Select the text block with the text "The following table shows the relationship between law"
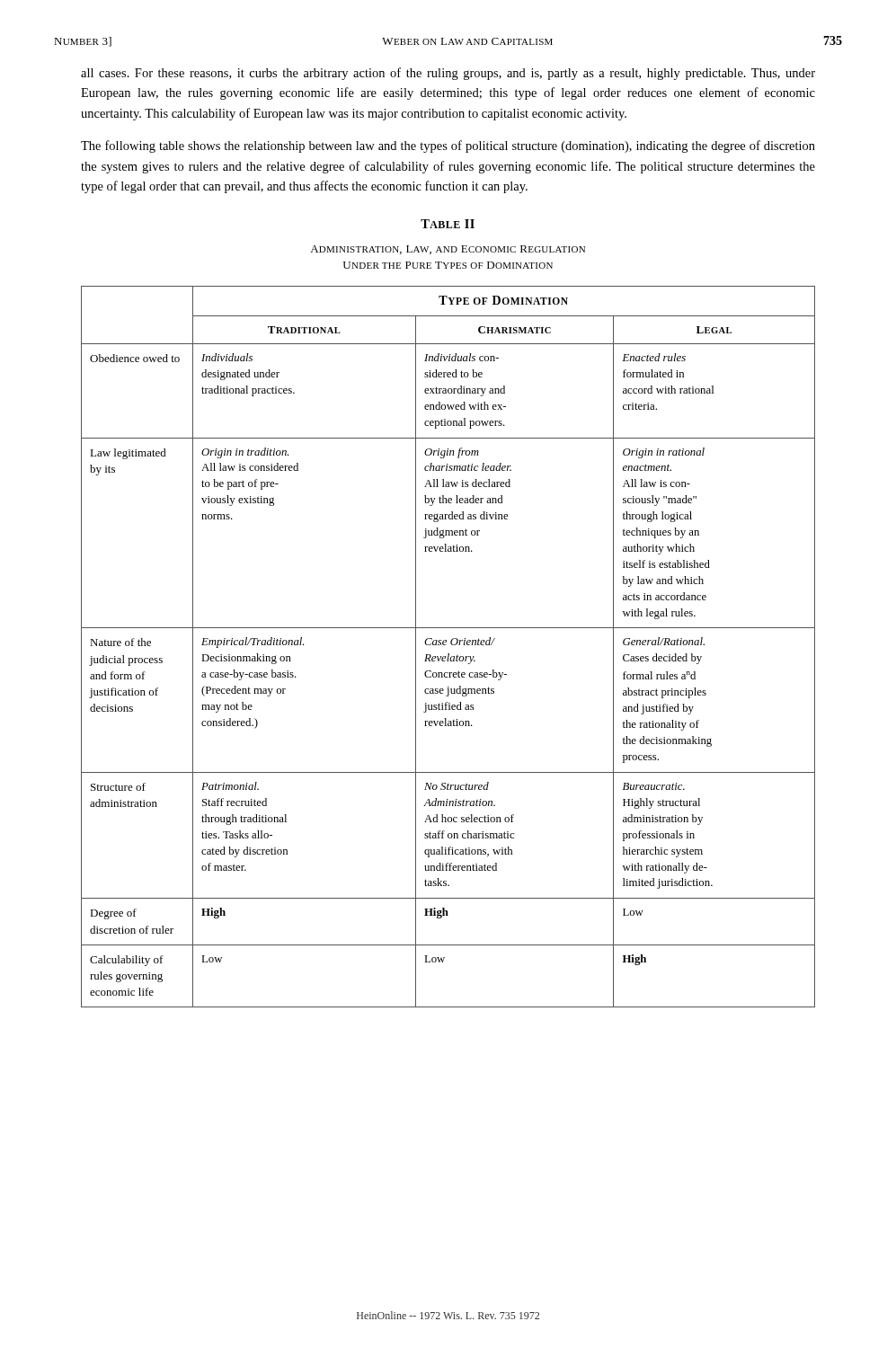Screen dimensions: 1348x896 coord(448,166)
